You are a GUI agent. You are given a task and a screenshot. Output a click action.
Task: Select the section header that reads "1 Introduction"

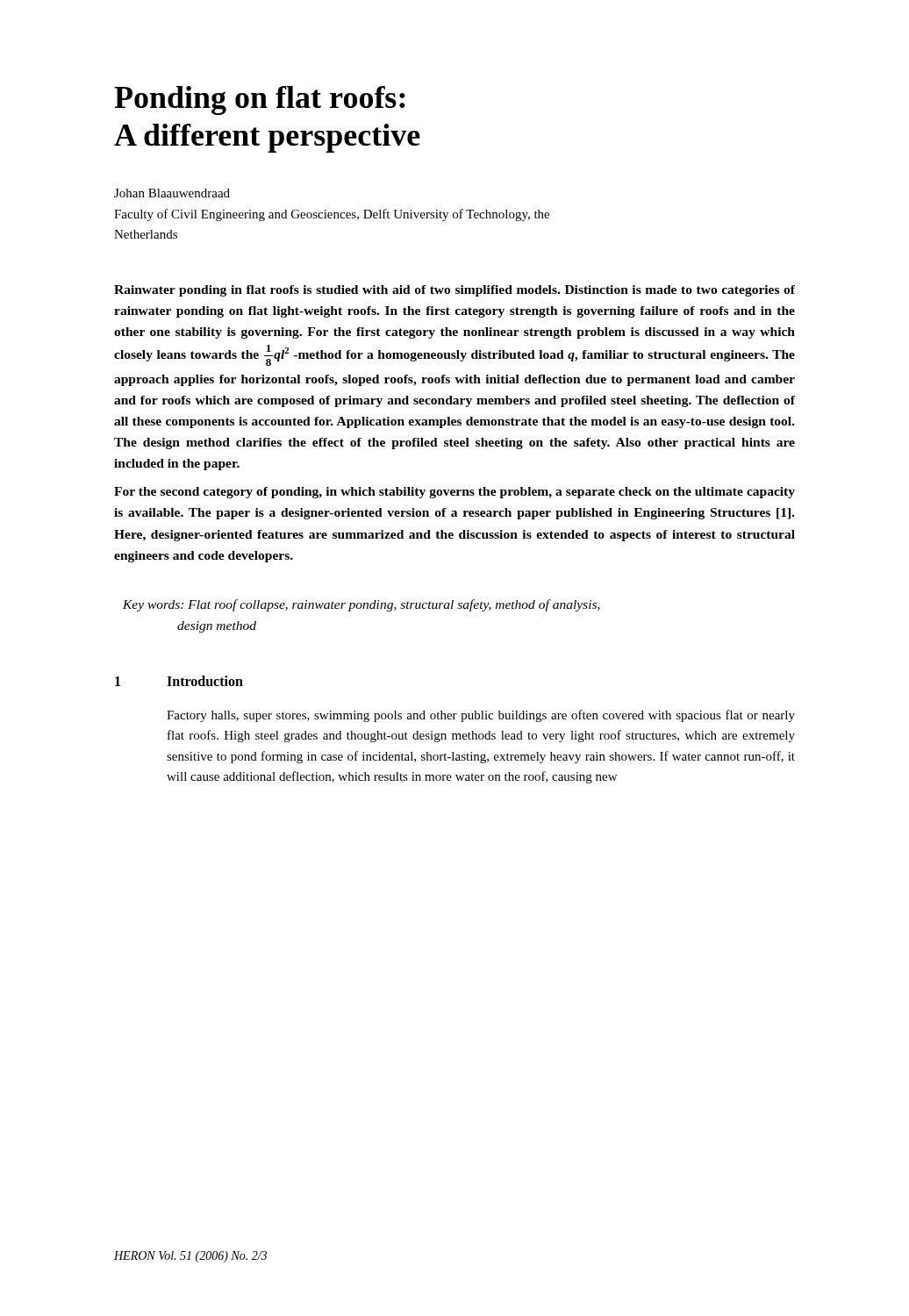tap(178, 682)
